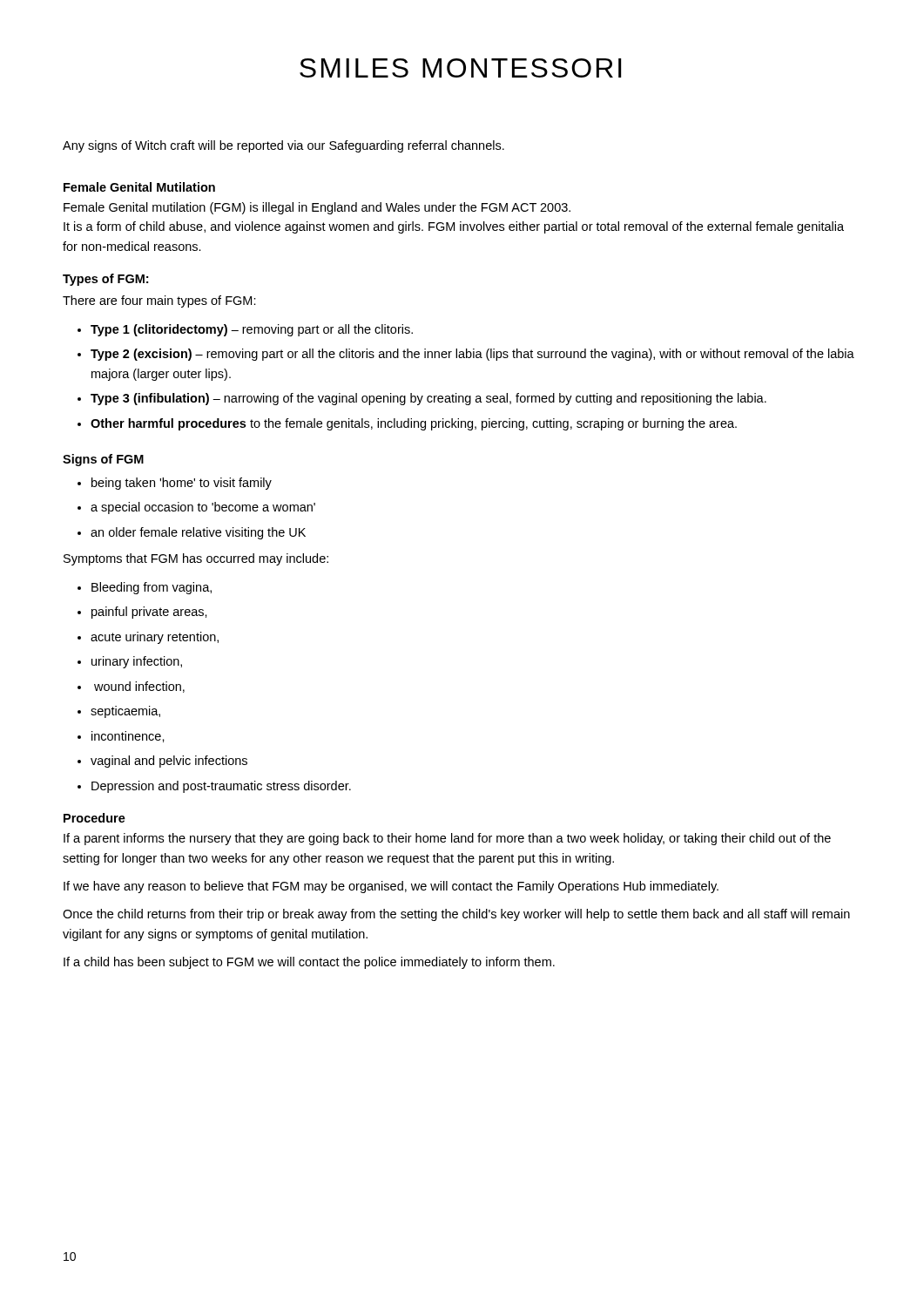
Task: Point to "Signs of FGM"
Action: coord(103,459)
